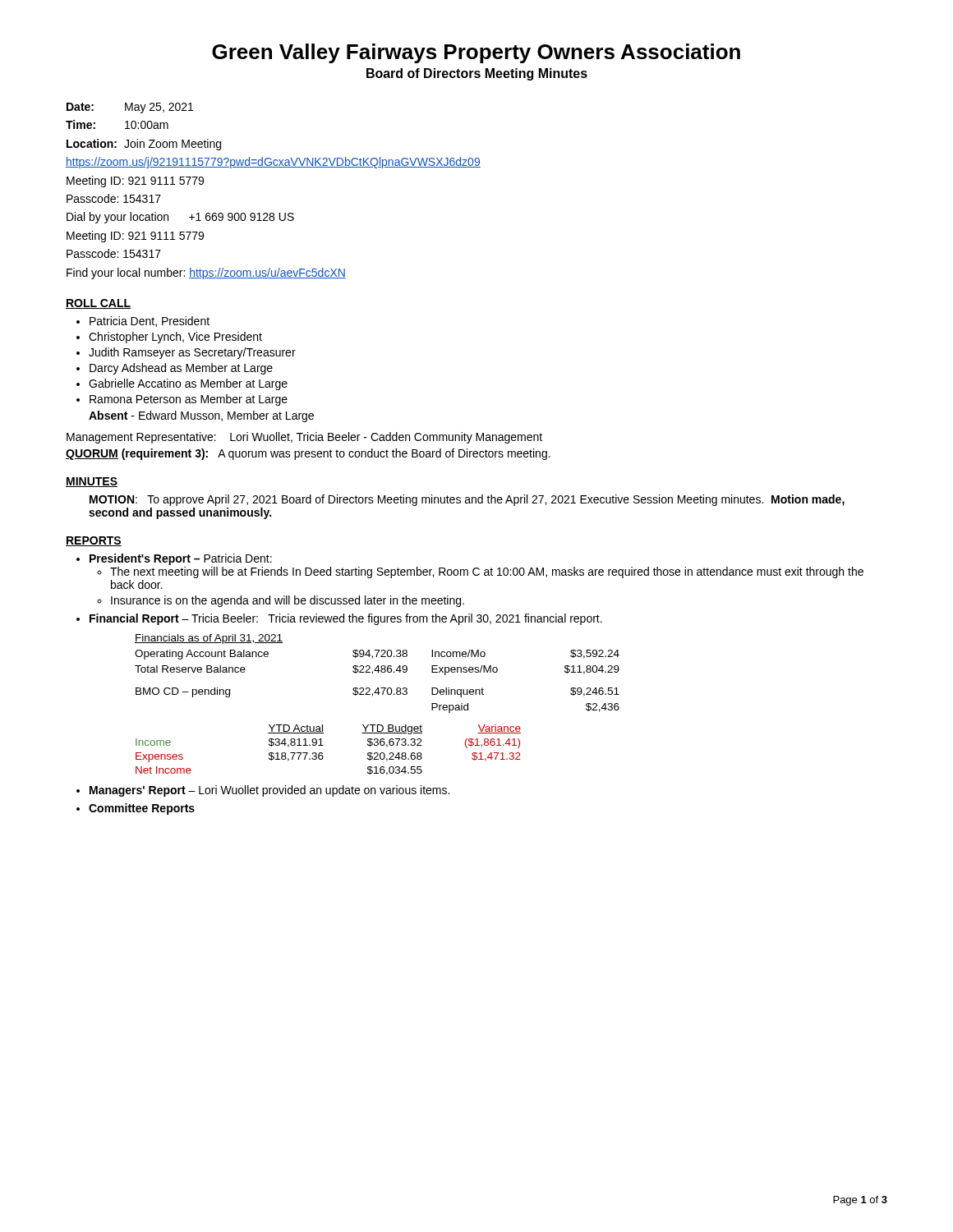The image size is (953, 1232).
Task: Navigate to the element starting "Financial Report – Tricia Beeler: Tricia"
Action: (488, 694)
